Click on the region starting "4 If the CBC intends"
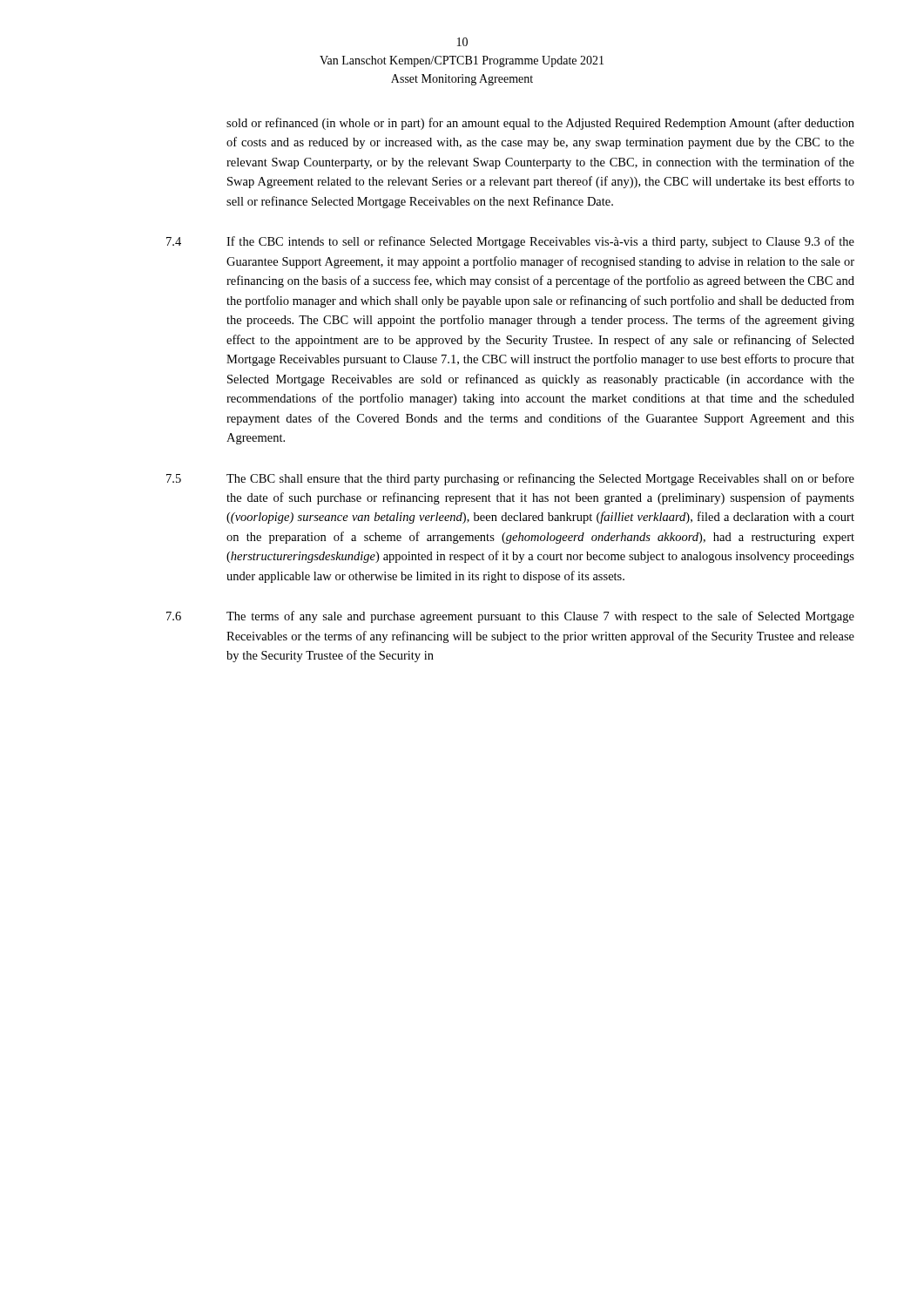924x1307 pixels. click(510, 340)
